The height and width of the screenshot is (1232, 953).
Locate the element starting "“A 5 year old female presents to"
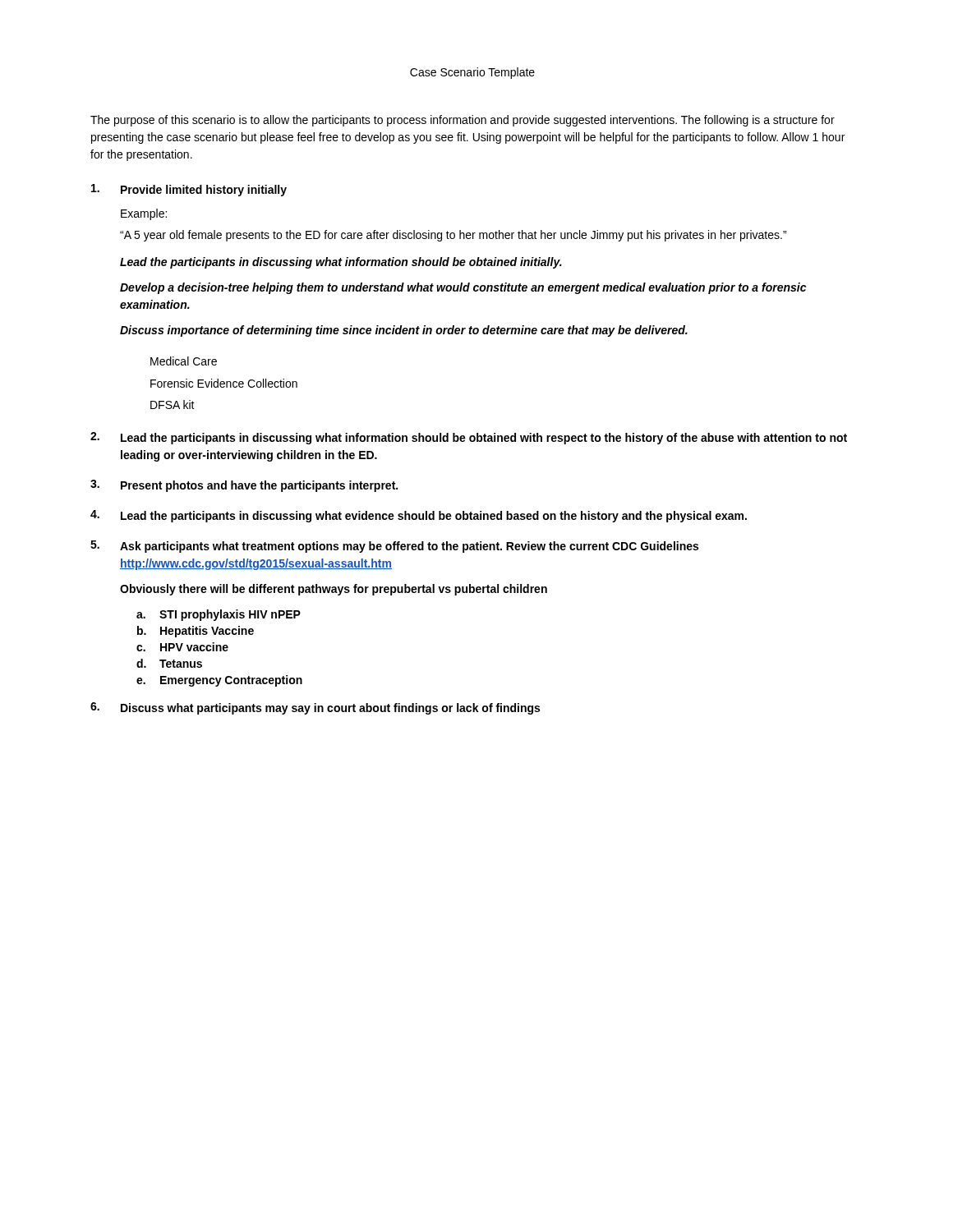pyautogui.click(x=453, y=235)
